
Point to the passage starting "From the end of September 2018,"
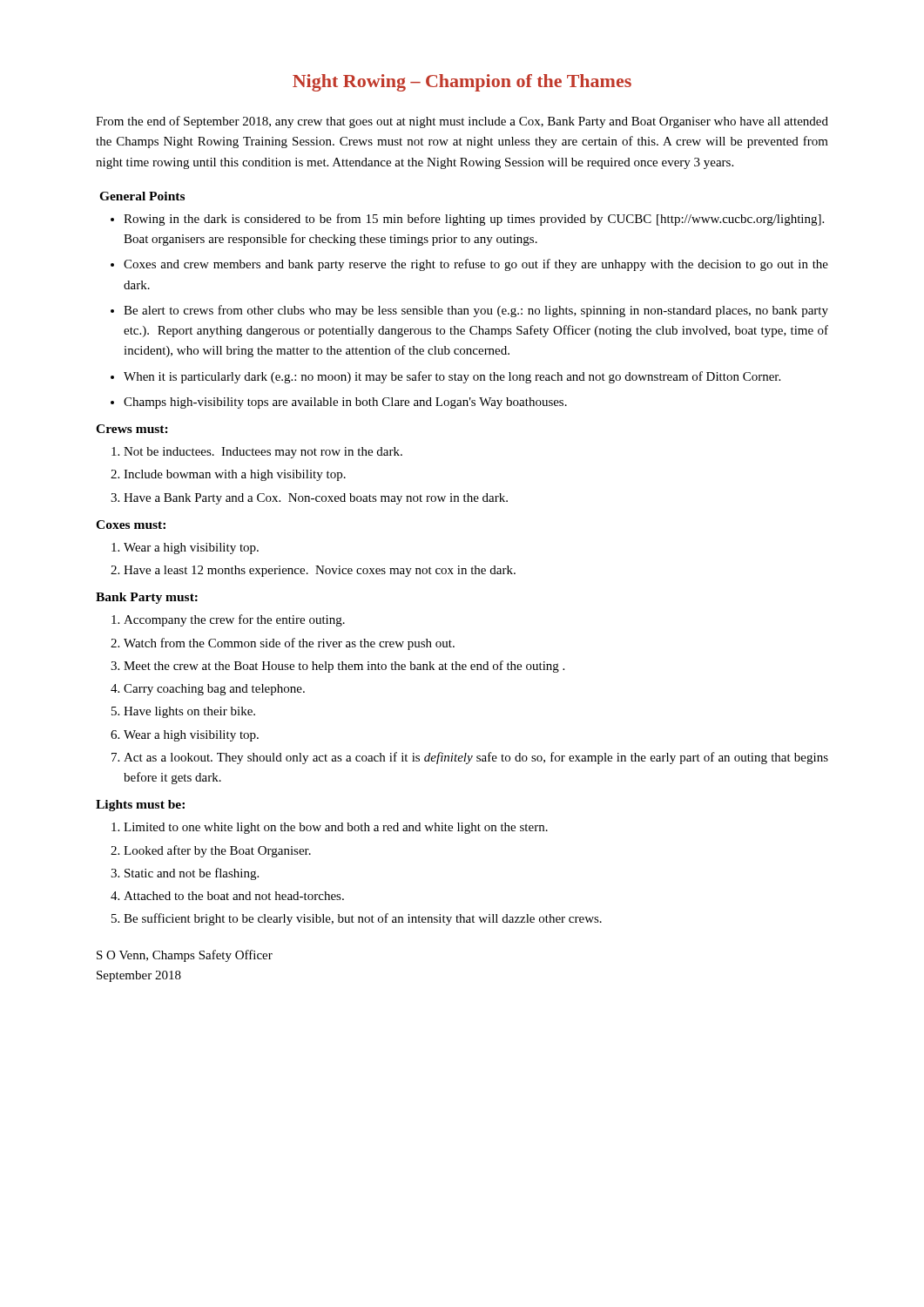[x=462, y=141]
